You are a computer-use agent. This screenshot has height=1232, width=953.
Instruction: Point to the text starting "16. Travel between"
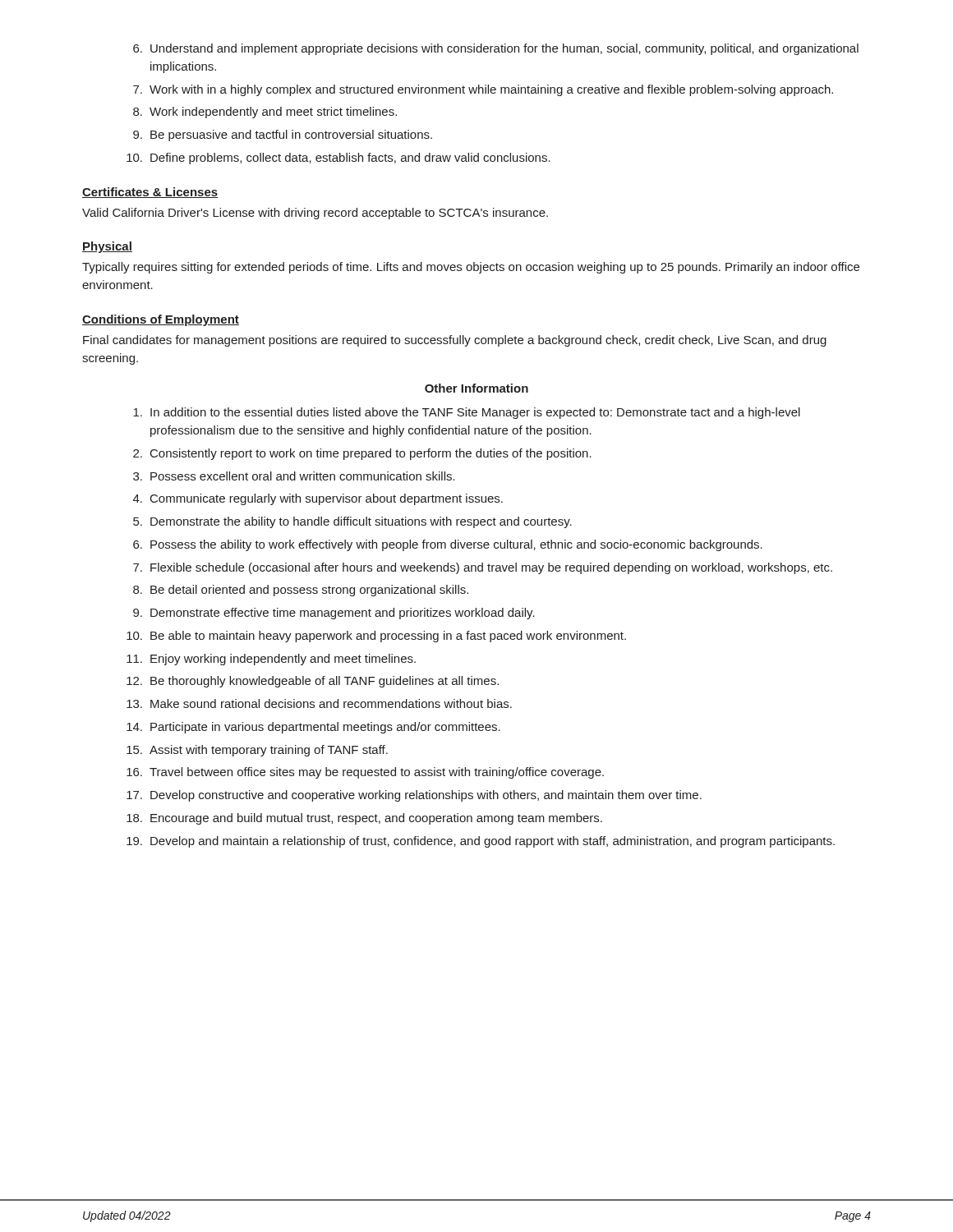pos(491,772)
